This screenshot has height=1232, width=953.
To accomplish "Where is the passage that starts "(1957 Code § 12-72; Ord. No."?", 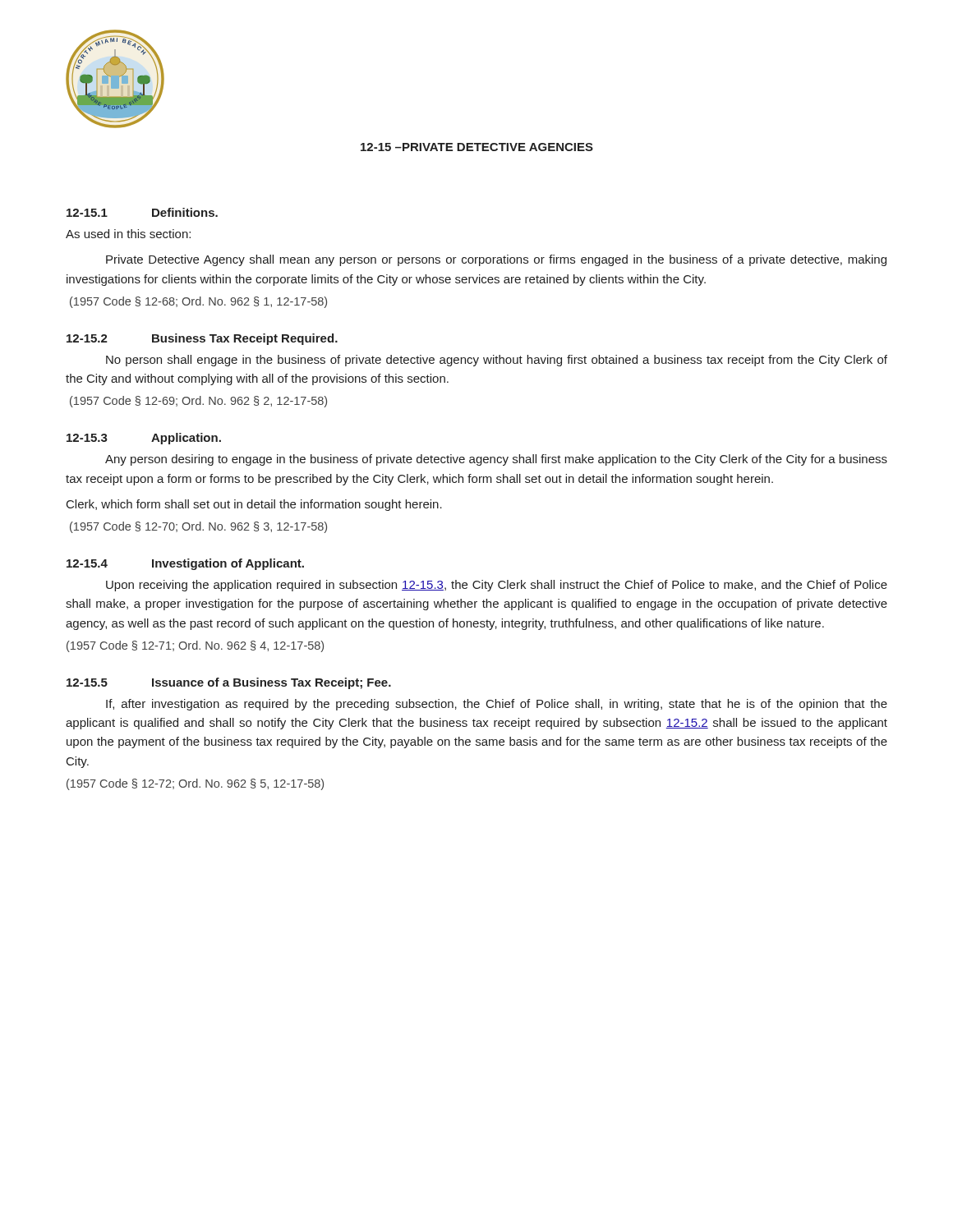I will 195,783.
